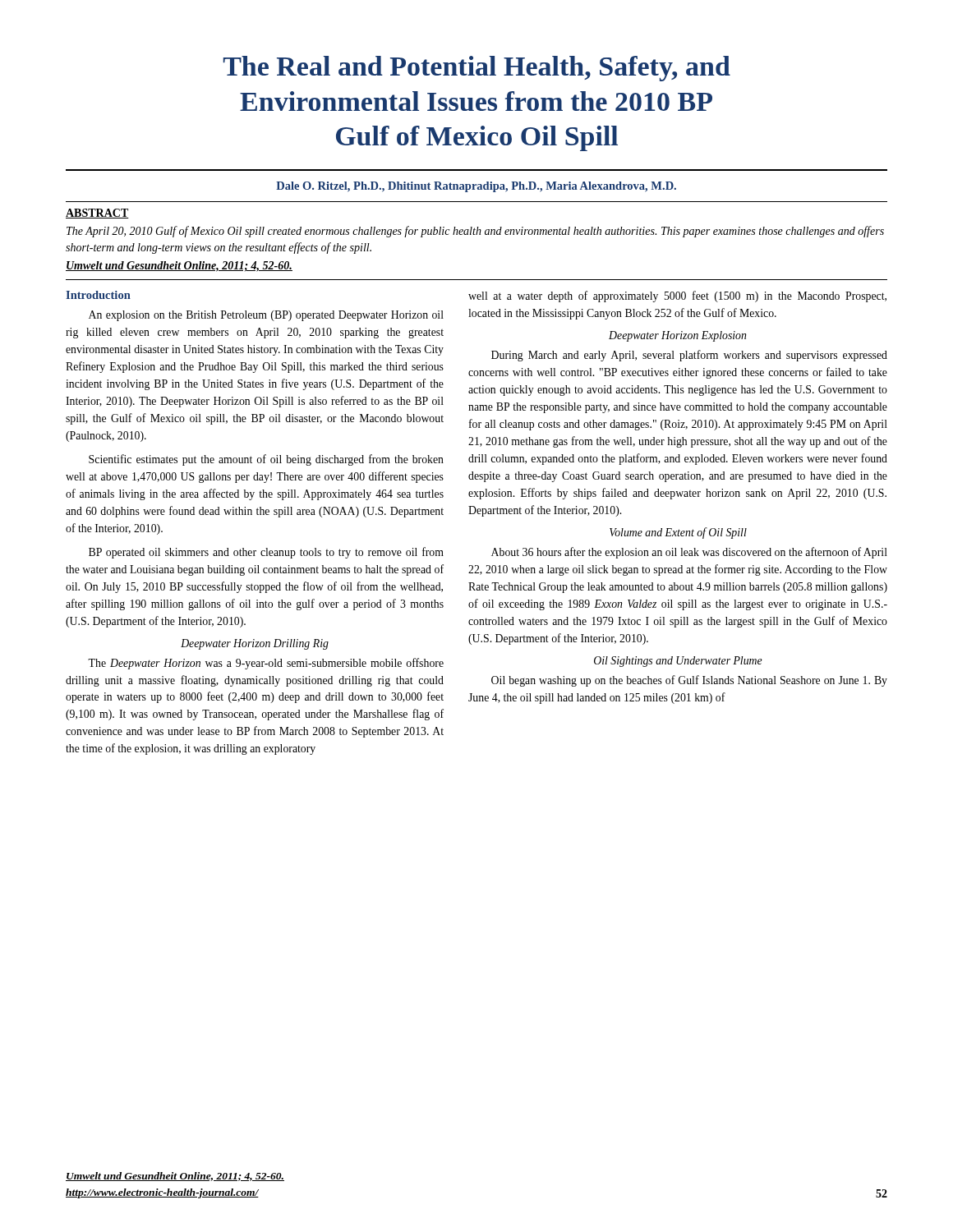953x1232 pixels.
Task: Point to the text block starting "Oil Sightings and"
Action: tap(678, 660)
